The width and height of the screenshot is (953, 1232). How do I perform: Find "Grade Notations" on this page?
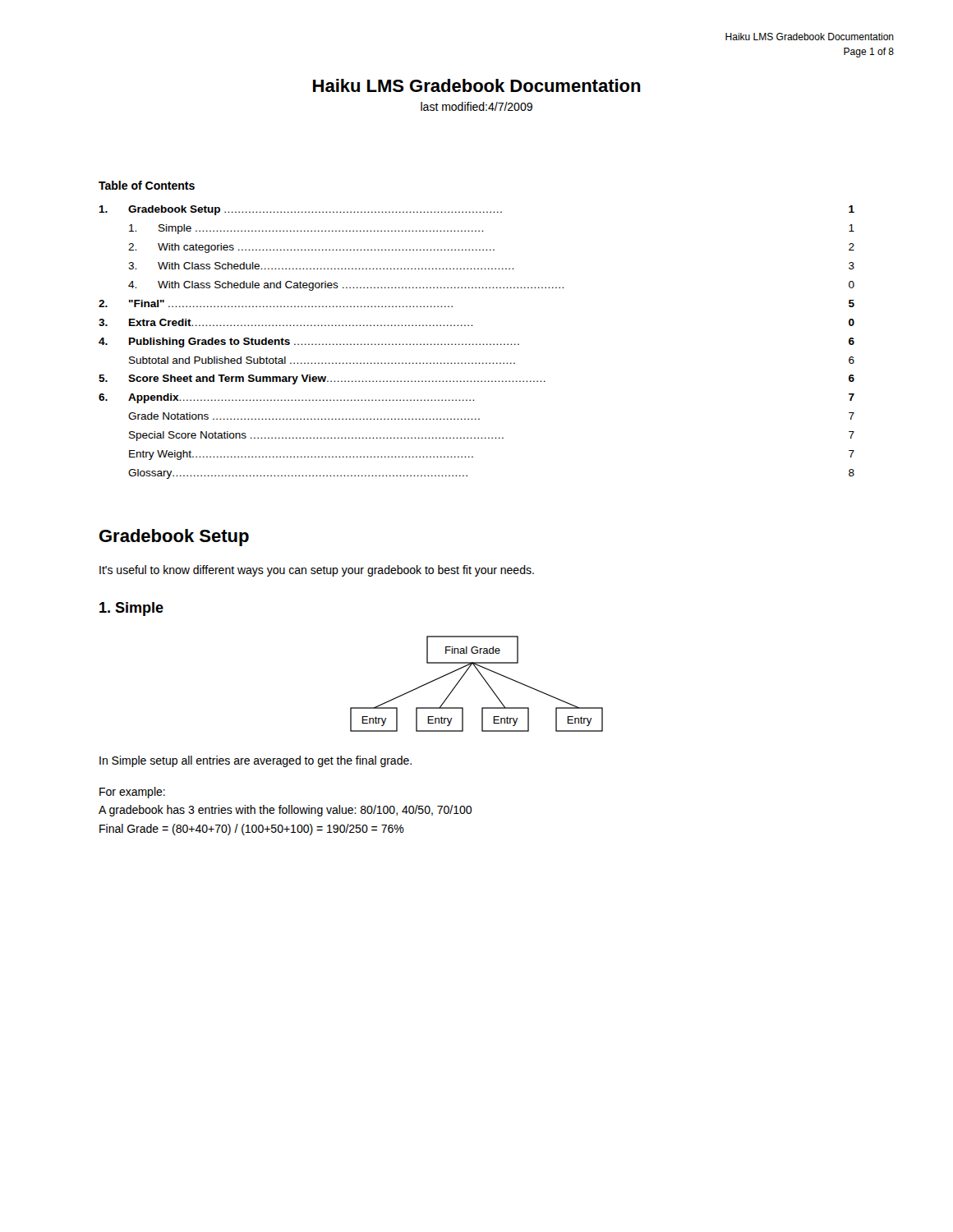click(166, 416)
